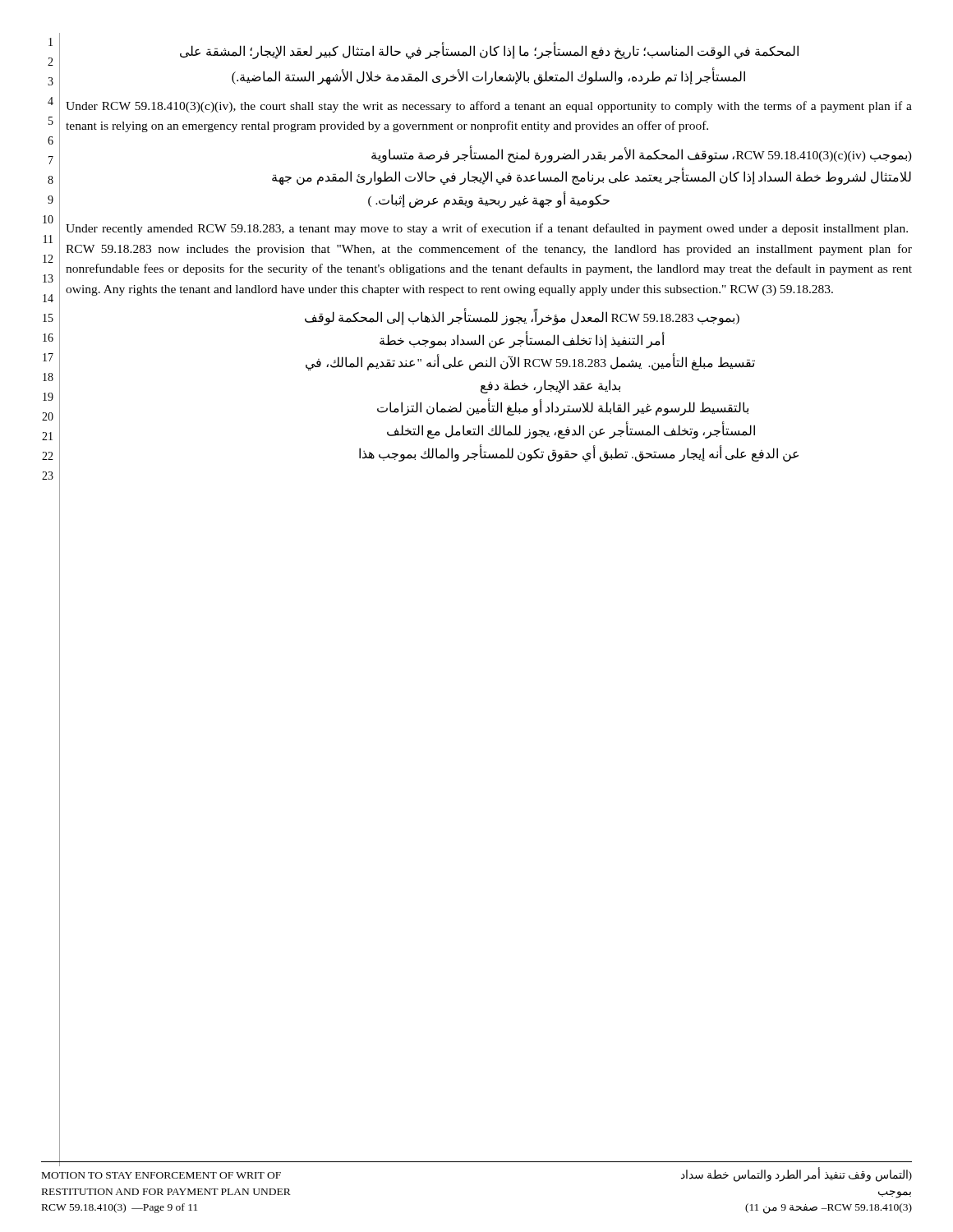953x1232 pixels.
Task: Navigate to the text starting "بالتقسيط للرسوم غير القابلة للاسترداد أو مبلغ"
Action: (563, 408)
